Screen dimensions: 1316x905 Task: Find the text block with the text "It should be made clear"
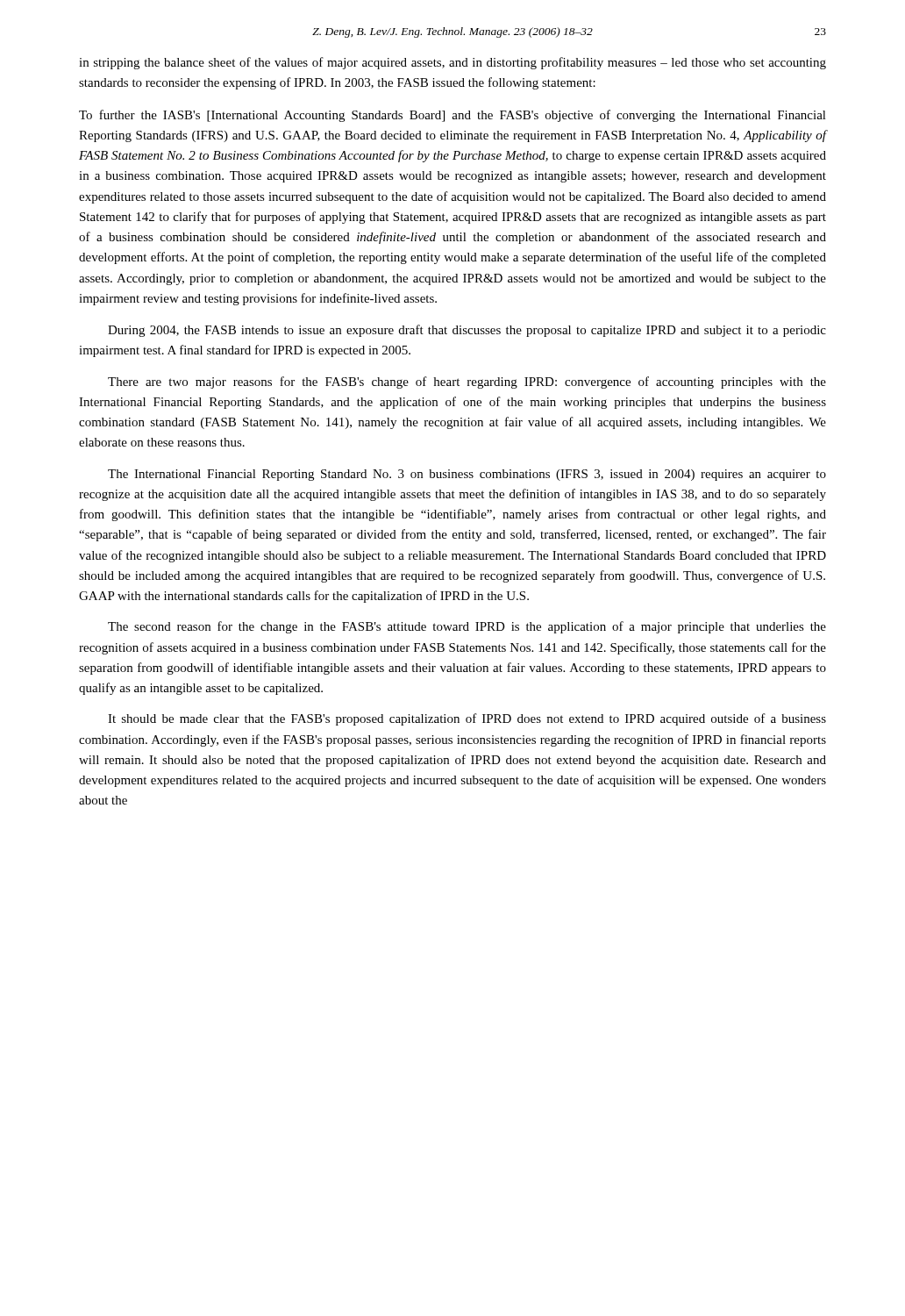point(452,760)
